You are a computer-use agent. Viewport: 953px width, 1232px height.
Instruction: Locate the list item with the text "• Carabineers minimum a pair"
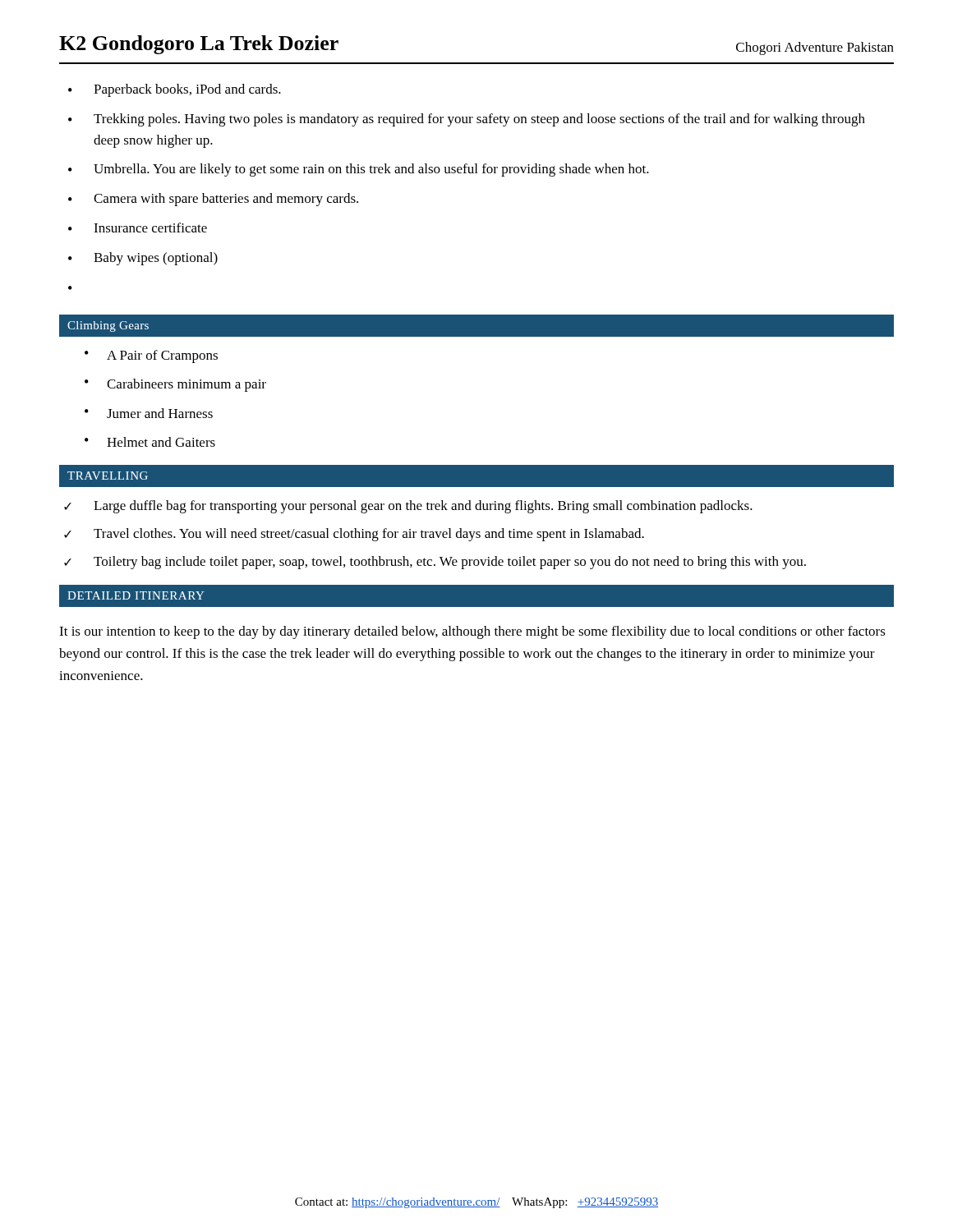(x=175, y=384)
